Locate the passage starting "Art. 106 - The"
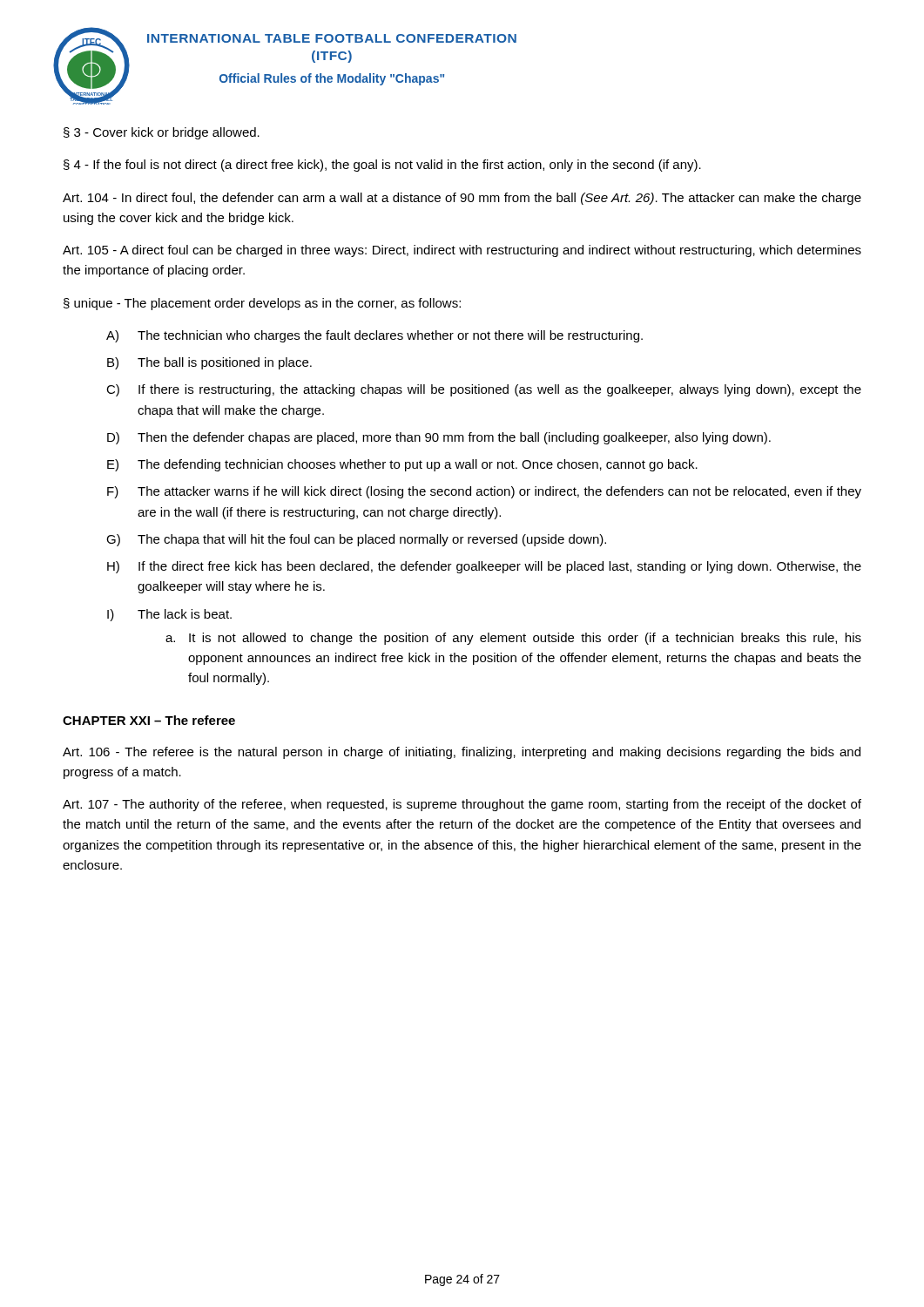 click(462, 761)
